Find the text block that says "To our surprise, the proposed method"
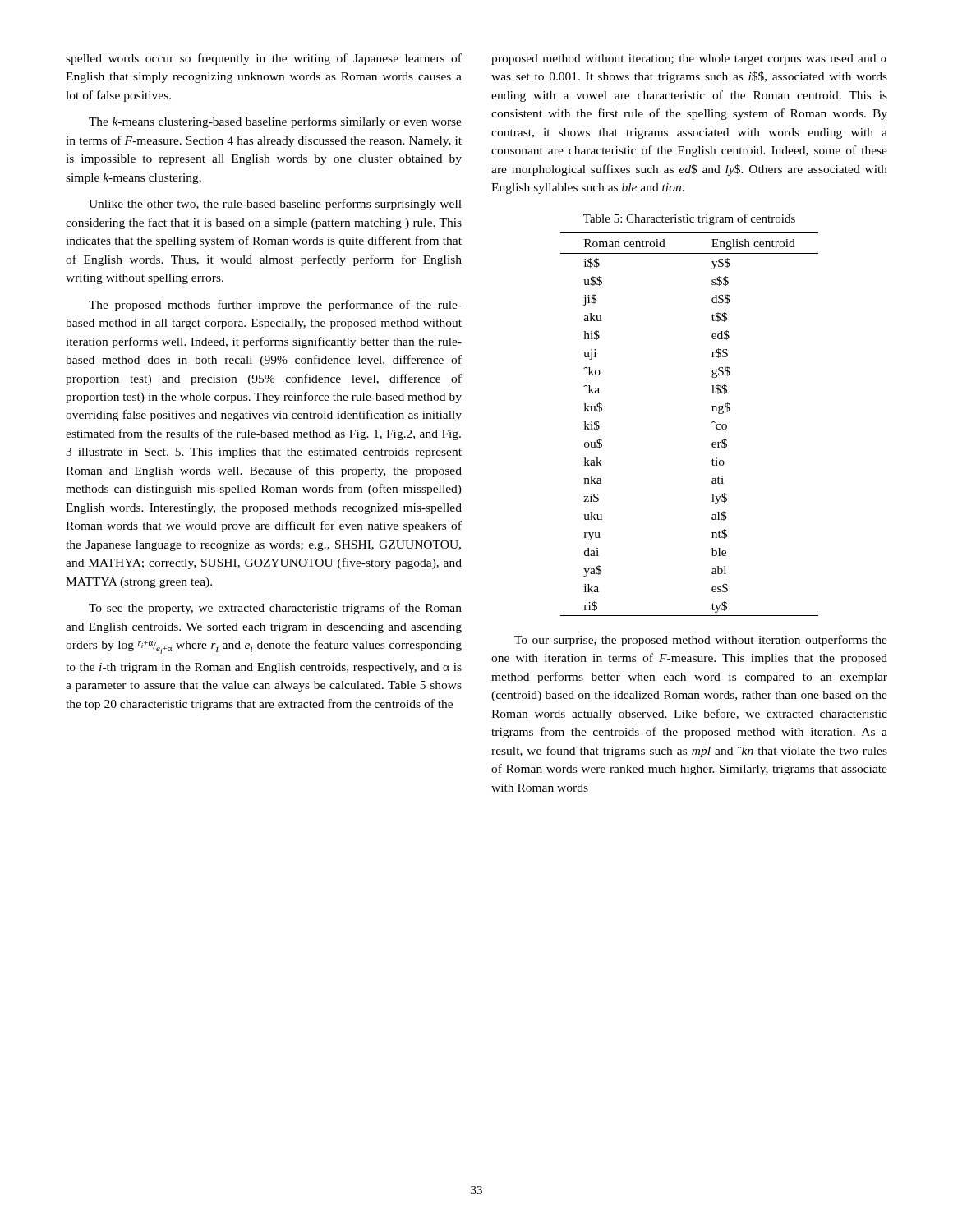Screen dimensions: 1232x953 pos(689,714)
